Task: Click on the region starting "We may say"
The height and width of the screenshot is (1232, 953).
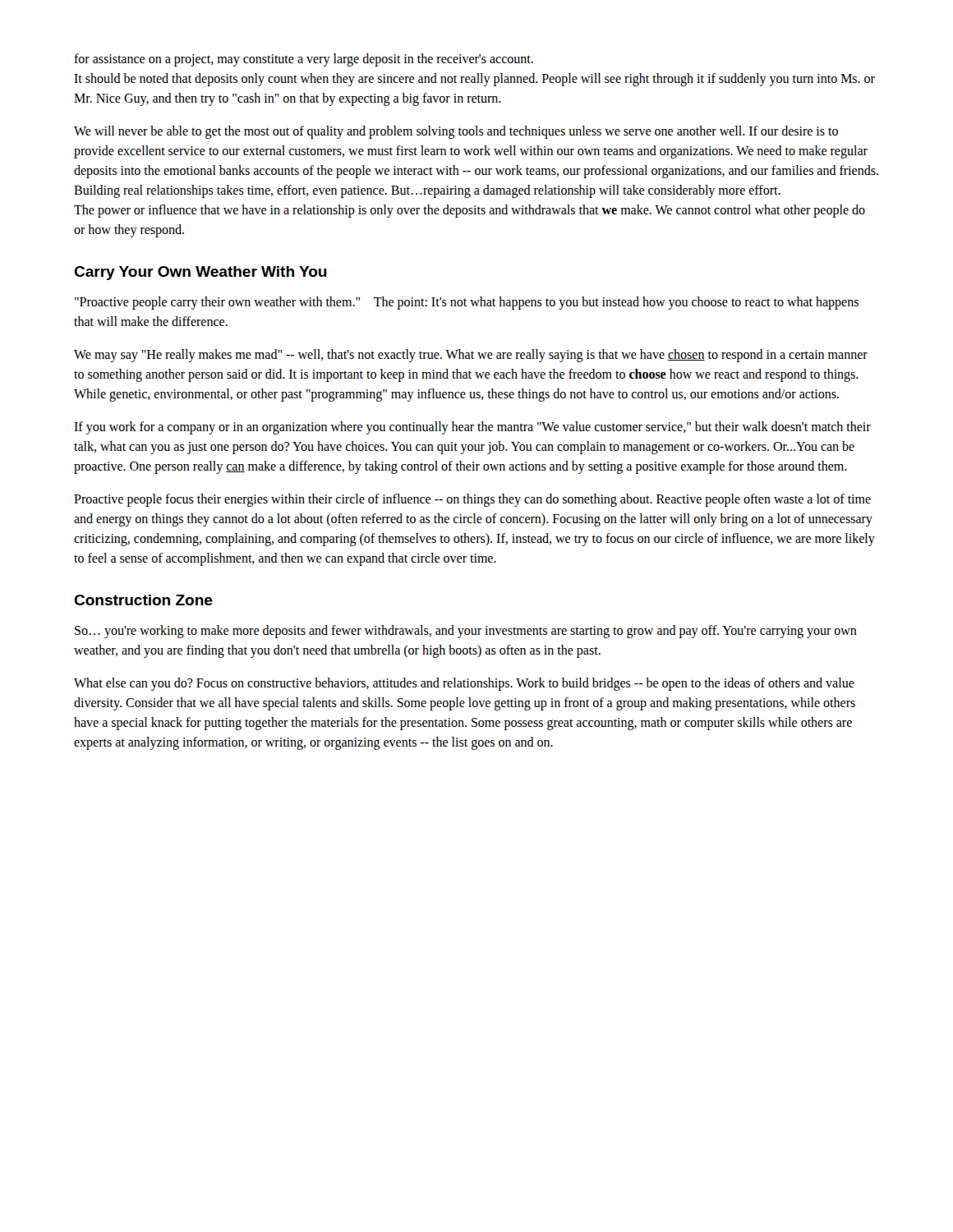Action: tap(471, 374)
